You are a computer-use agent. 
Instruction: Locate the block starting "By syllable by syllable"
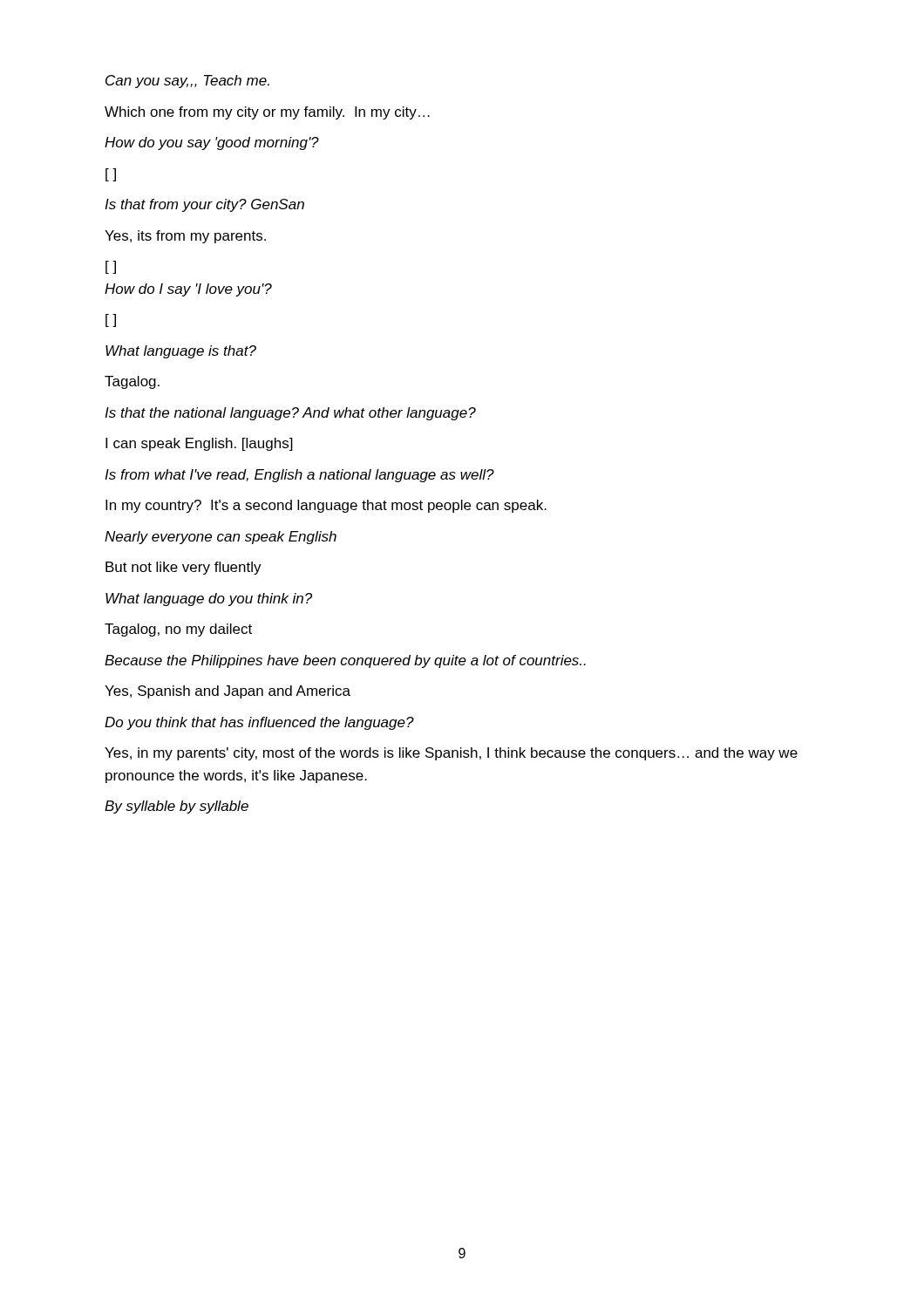tap(177, 806)
